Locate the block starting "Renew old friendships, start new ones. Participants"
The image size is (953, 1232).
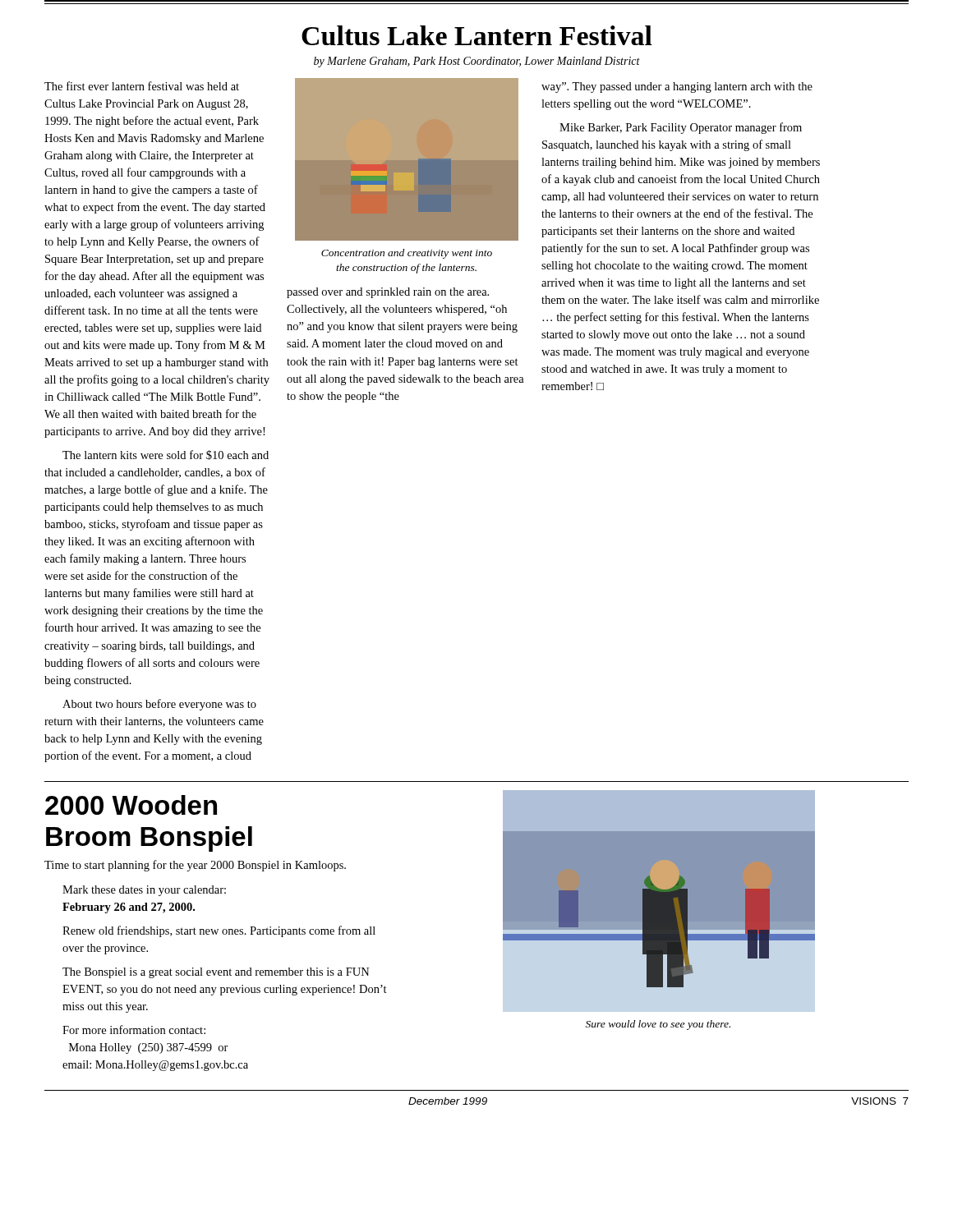[226, 998]
